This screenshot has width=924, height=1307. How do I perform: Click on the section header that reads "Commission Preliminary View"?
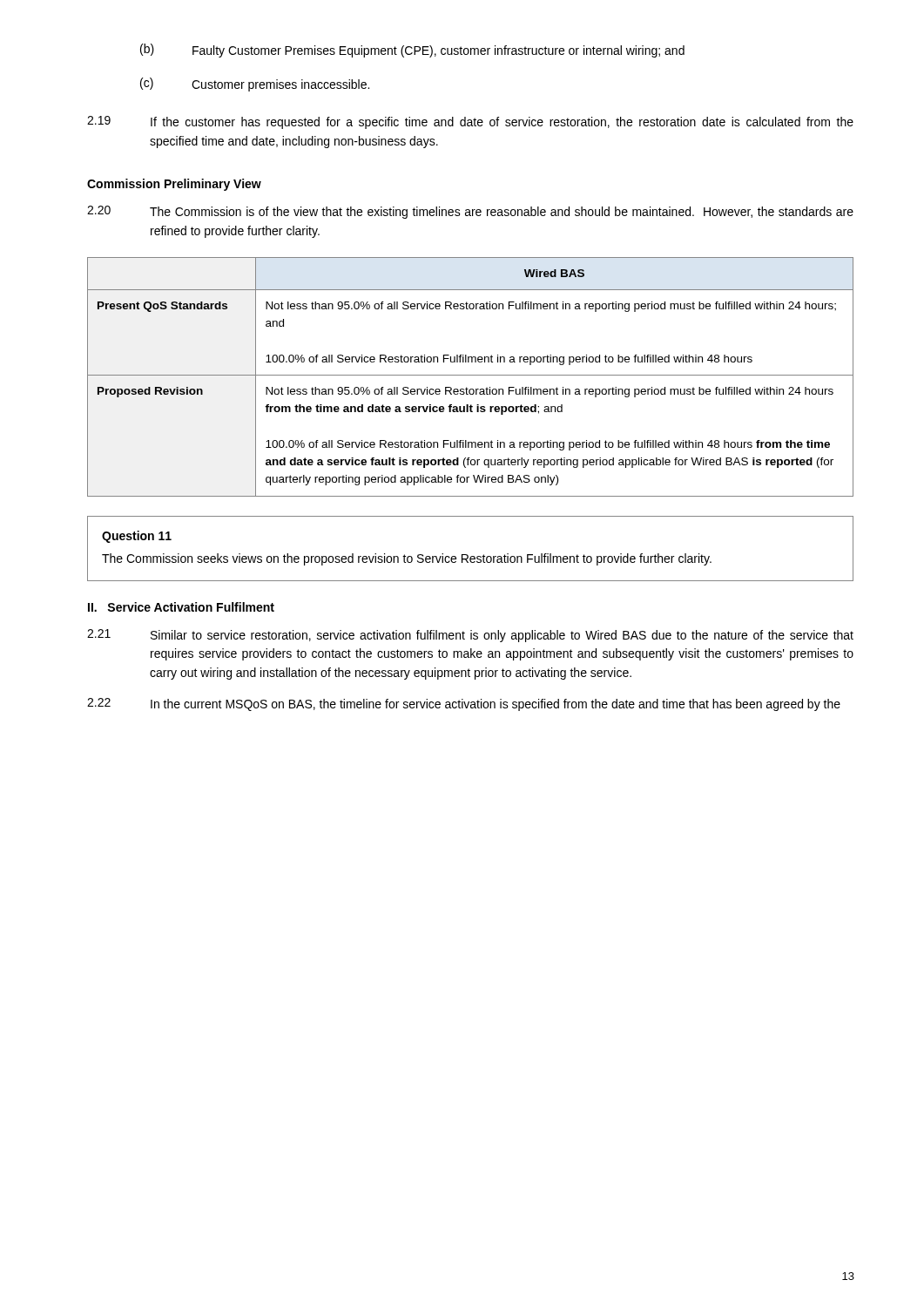point(174,184)
